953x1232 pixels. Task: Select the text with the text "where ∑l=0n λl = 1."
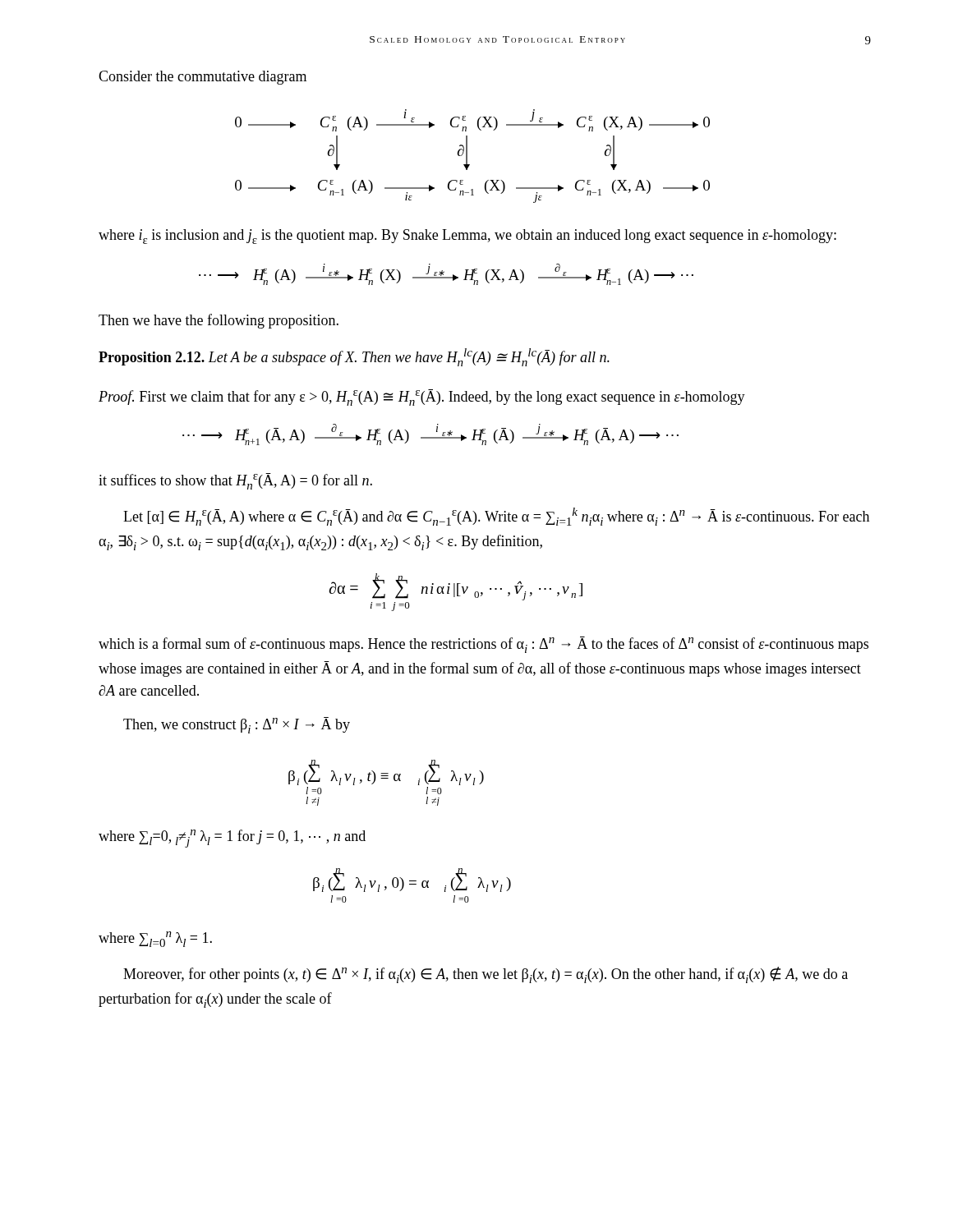pyautogui.click(x=156, y=938)
